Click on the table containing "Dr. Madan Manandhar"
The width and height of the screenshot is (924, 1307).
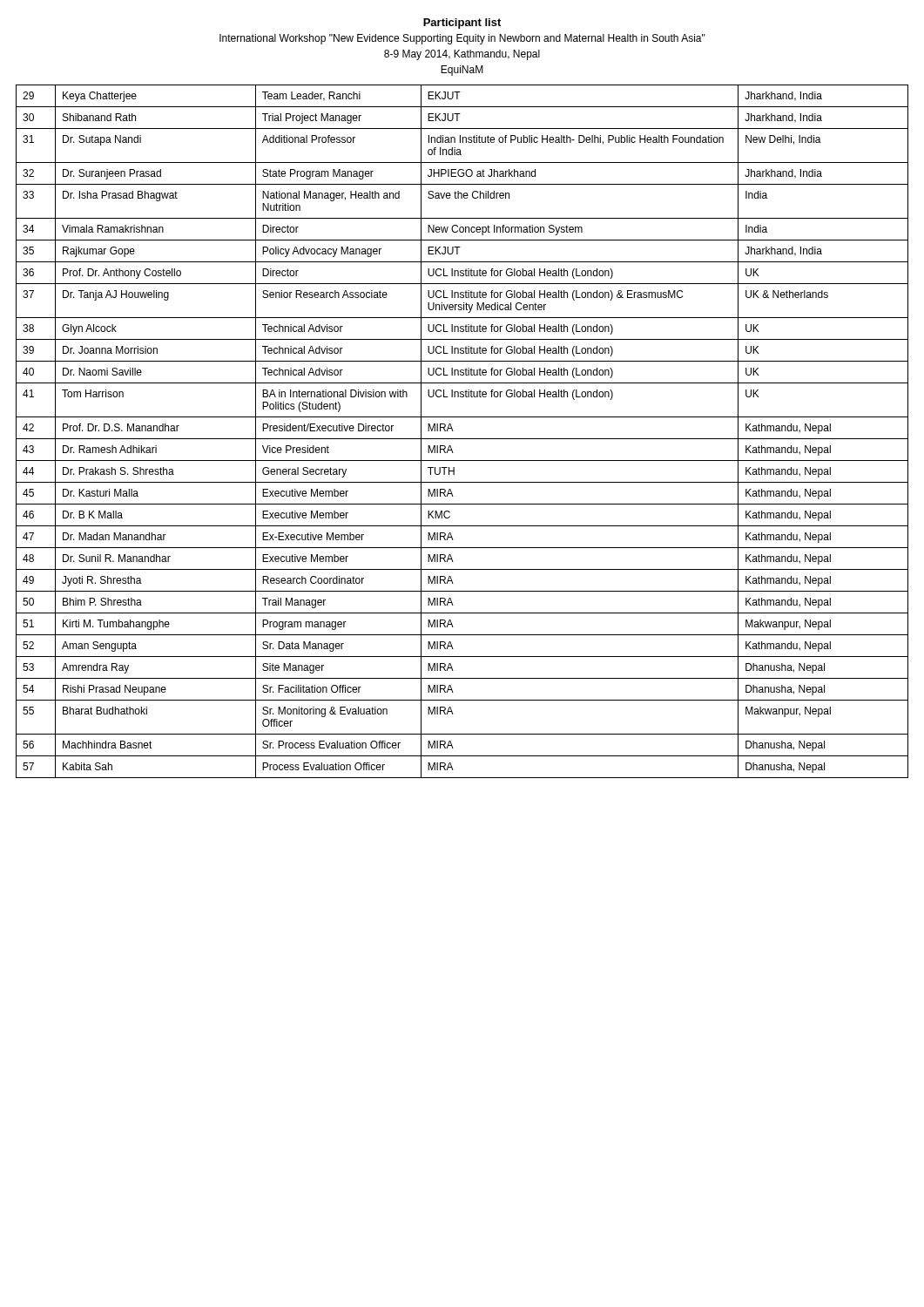[x=462, y=431]
